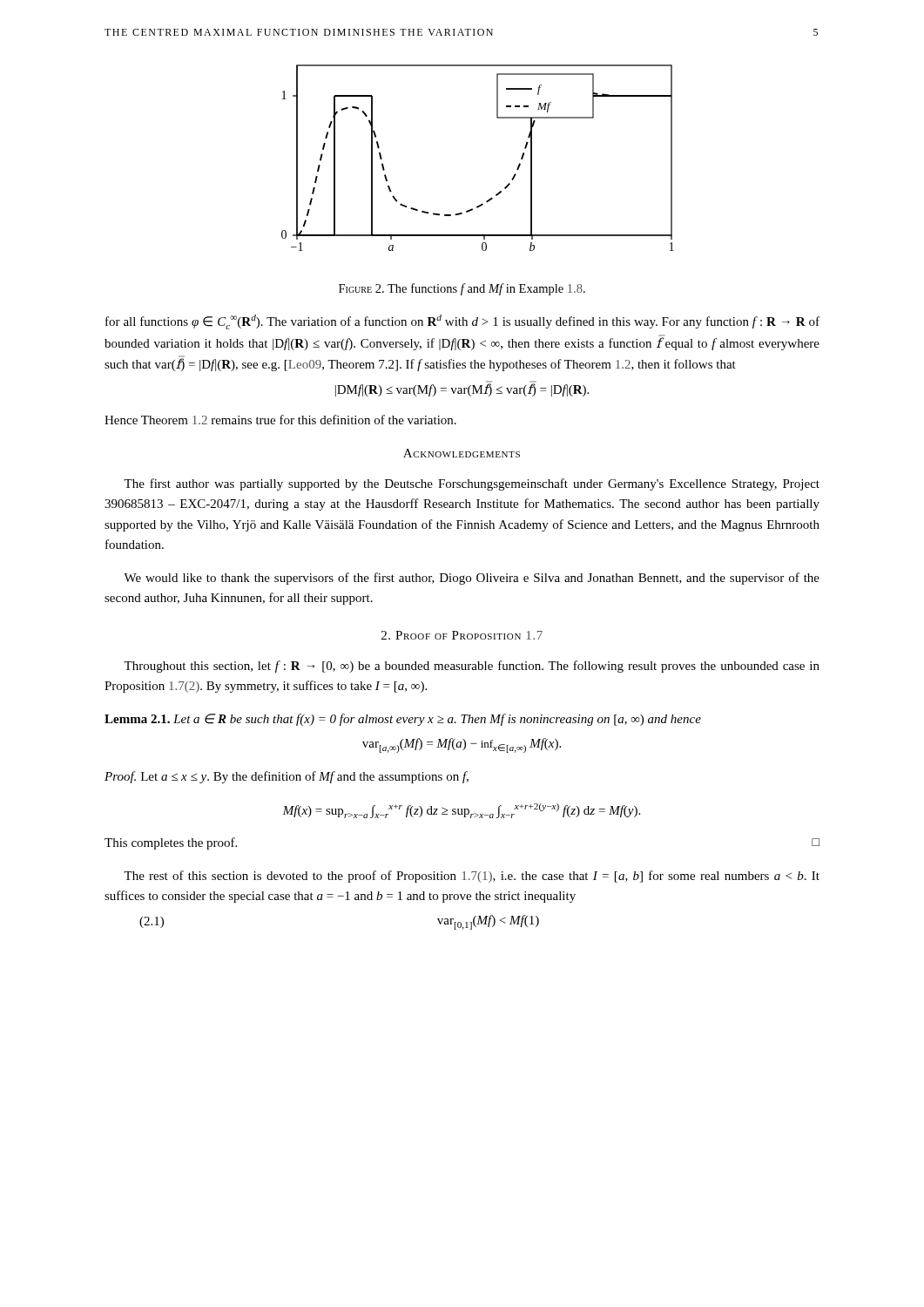The height and width of the screenshot is (1307, 924).
Task: Find the text block with the text "Throughout this section,"
Action: click(x=462, y=676)
